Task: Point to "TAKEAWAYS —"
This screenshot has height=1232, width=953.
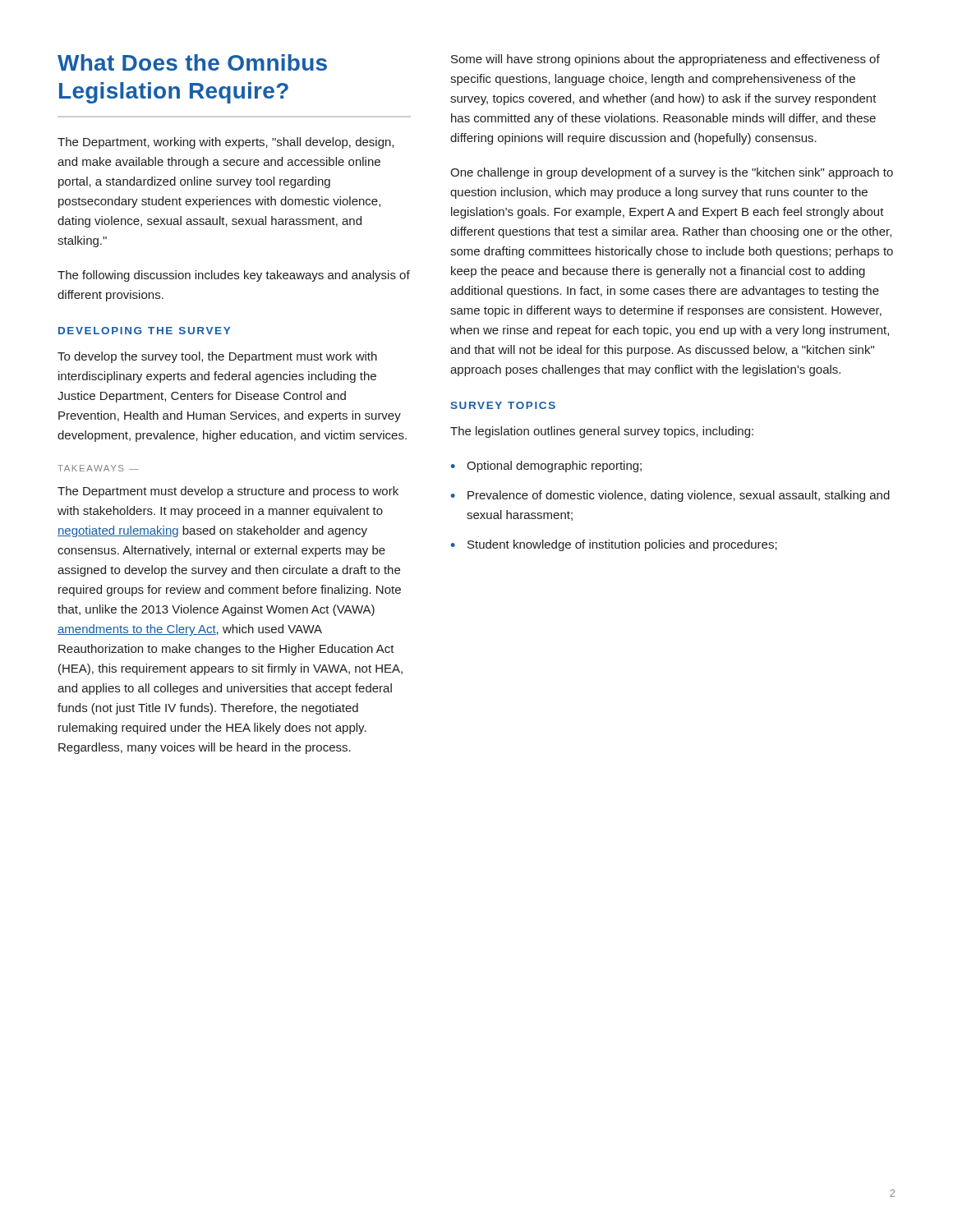Action: pos(98,468)
